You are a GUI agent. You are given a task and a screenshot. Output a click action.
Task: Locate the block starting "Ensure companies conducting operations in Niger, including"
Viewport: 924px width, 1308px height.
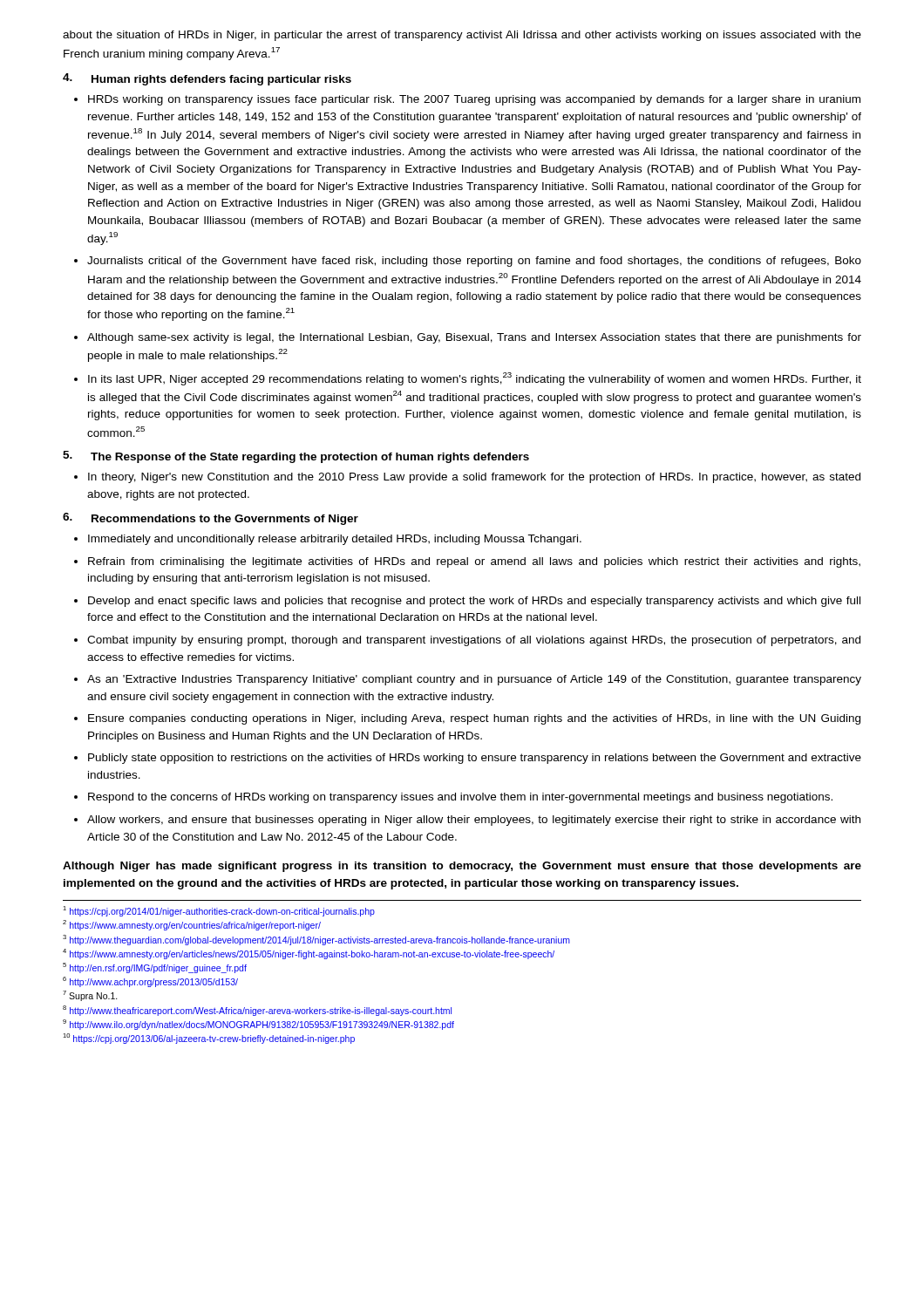[474, 727]
